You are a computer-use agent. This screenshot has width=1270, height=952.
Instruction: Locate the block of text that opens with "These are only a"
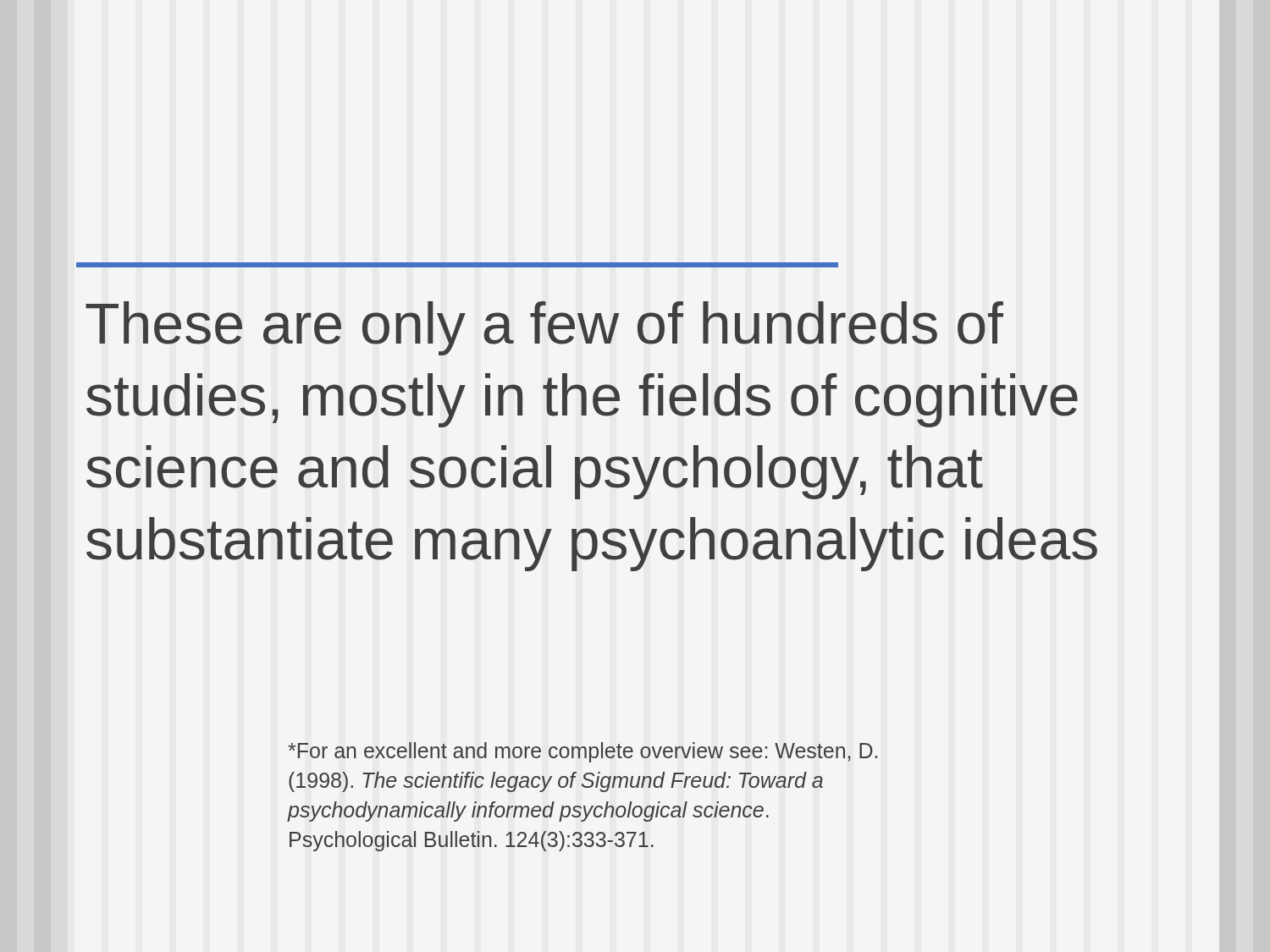pos(652,432)
